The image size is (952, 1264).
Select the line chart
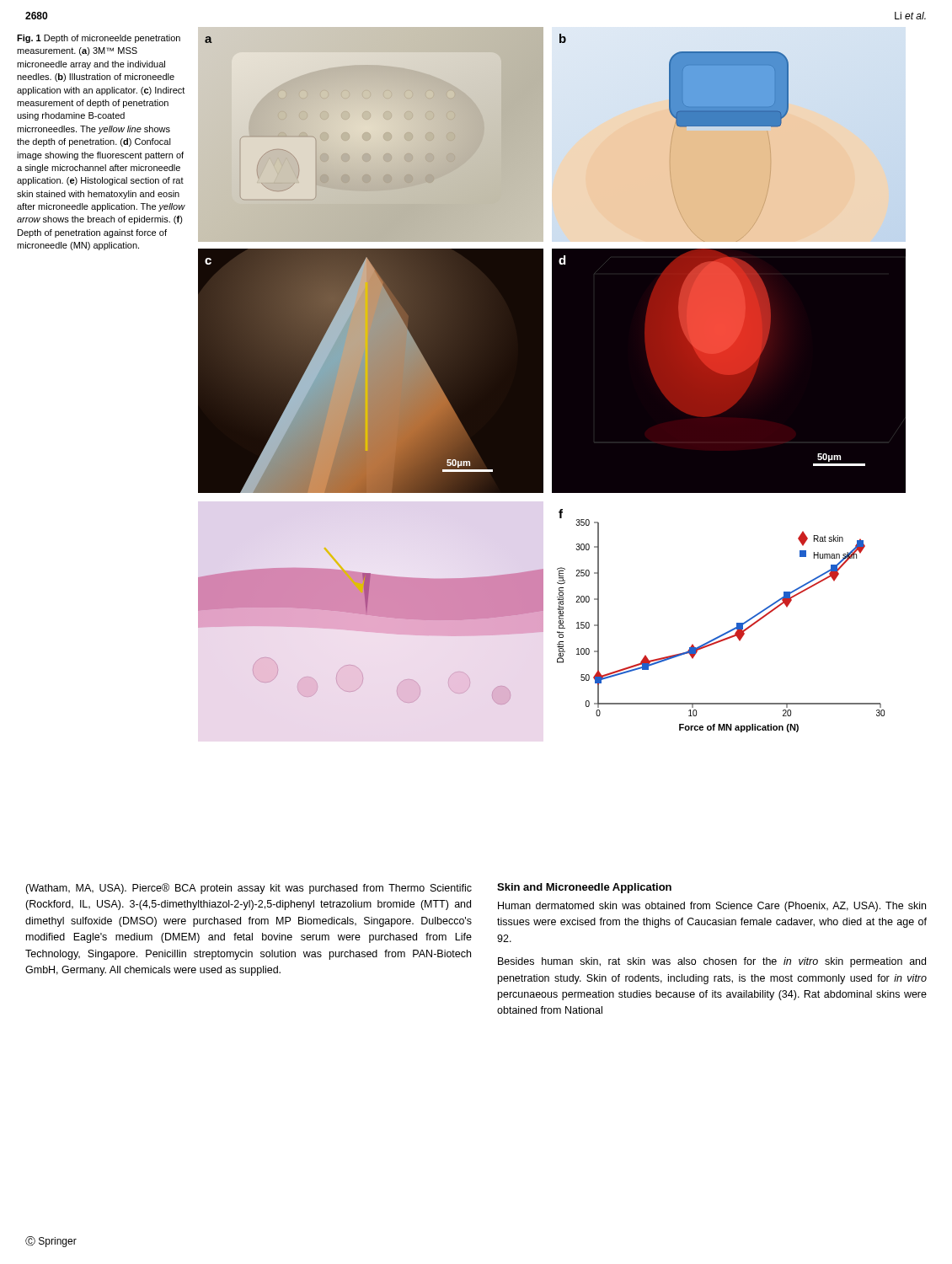coord(727,622)
